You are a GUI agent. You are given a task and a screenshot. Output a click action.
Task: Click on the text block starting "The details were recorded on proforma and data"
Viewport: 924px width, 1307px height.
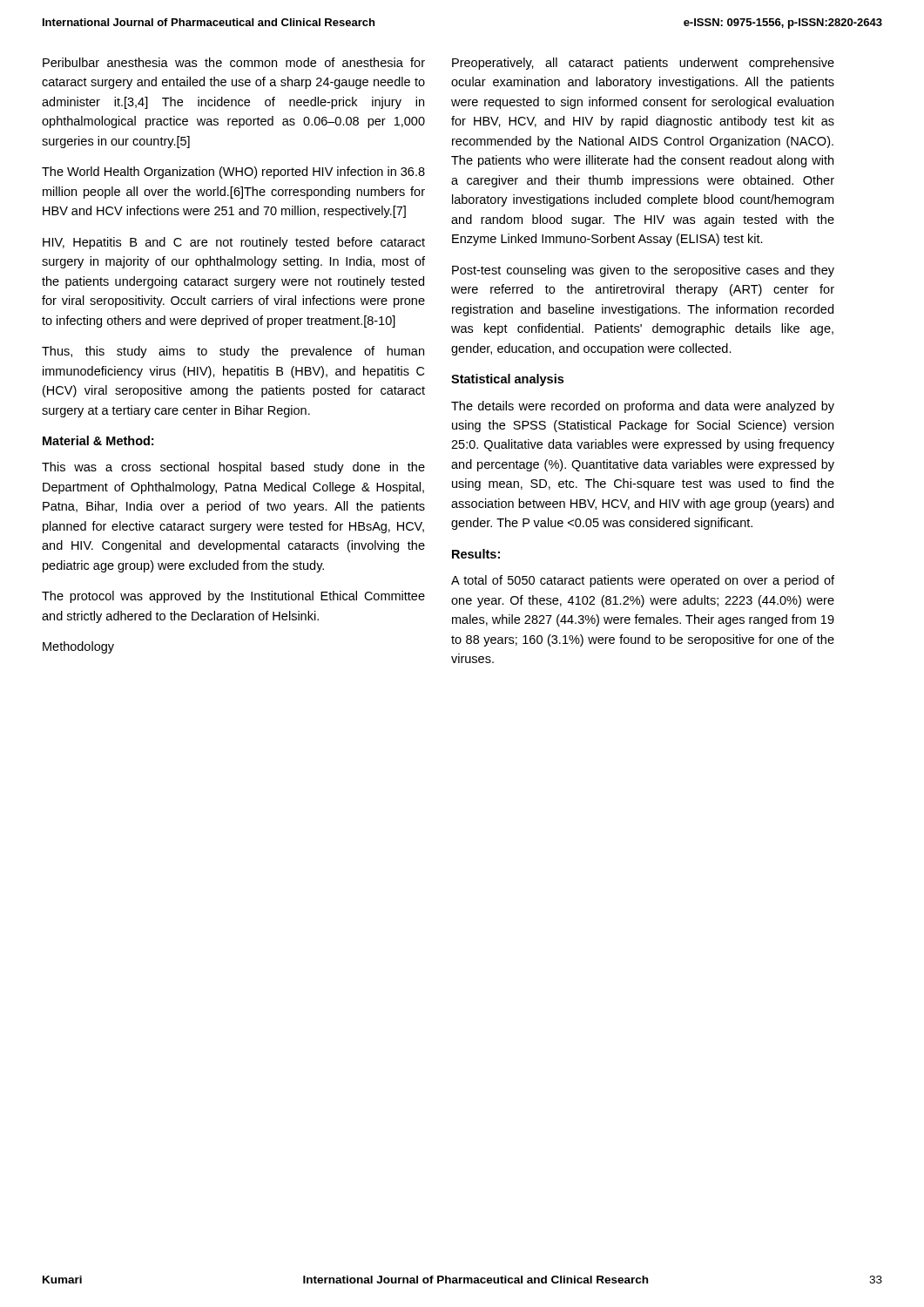click(x=643, y=465)
